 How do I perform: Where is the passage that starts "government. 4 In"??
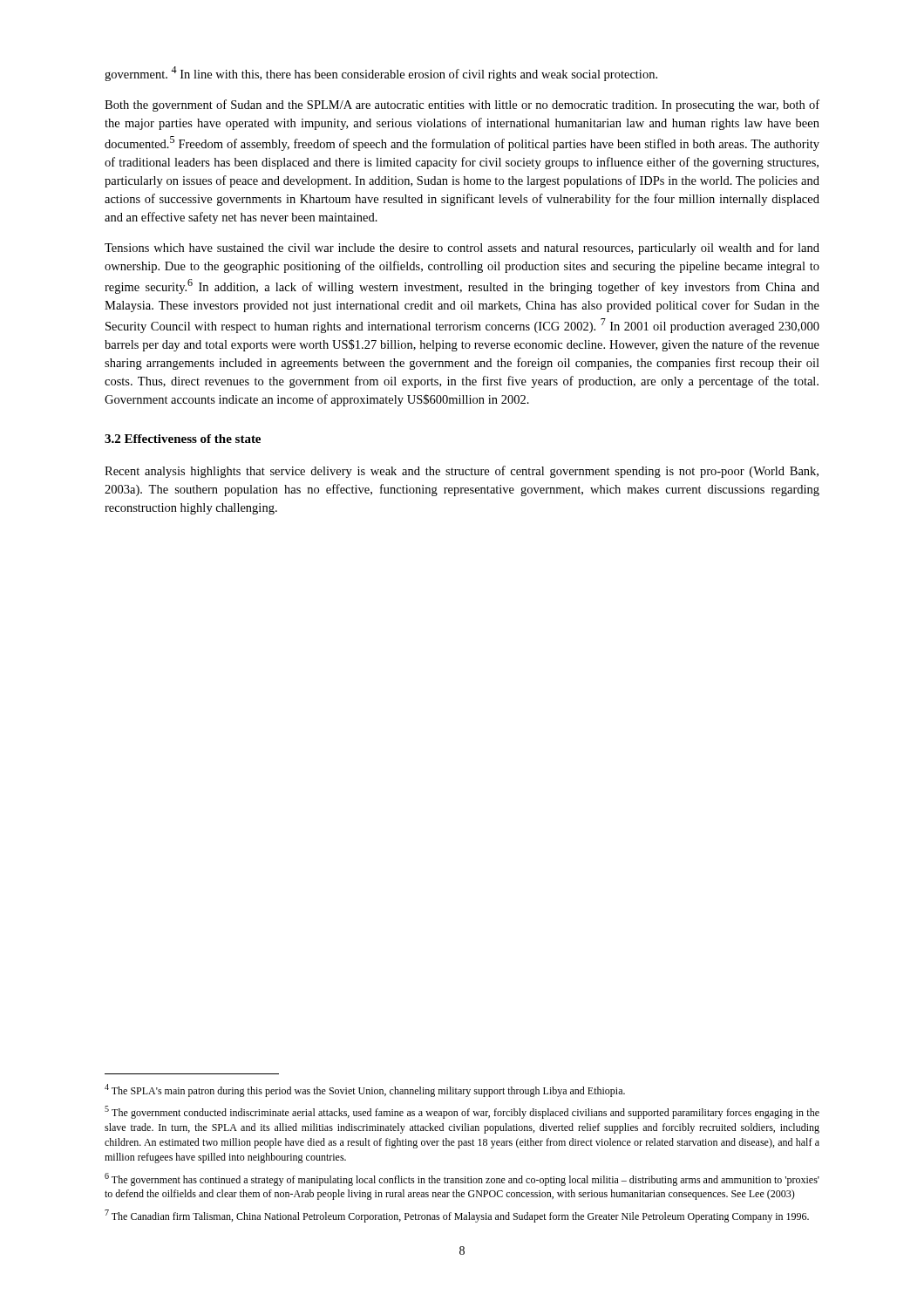462,73
